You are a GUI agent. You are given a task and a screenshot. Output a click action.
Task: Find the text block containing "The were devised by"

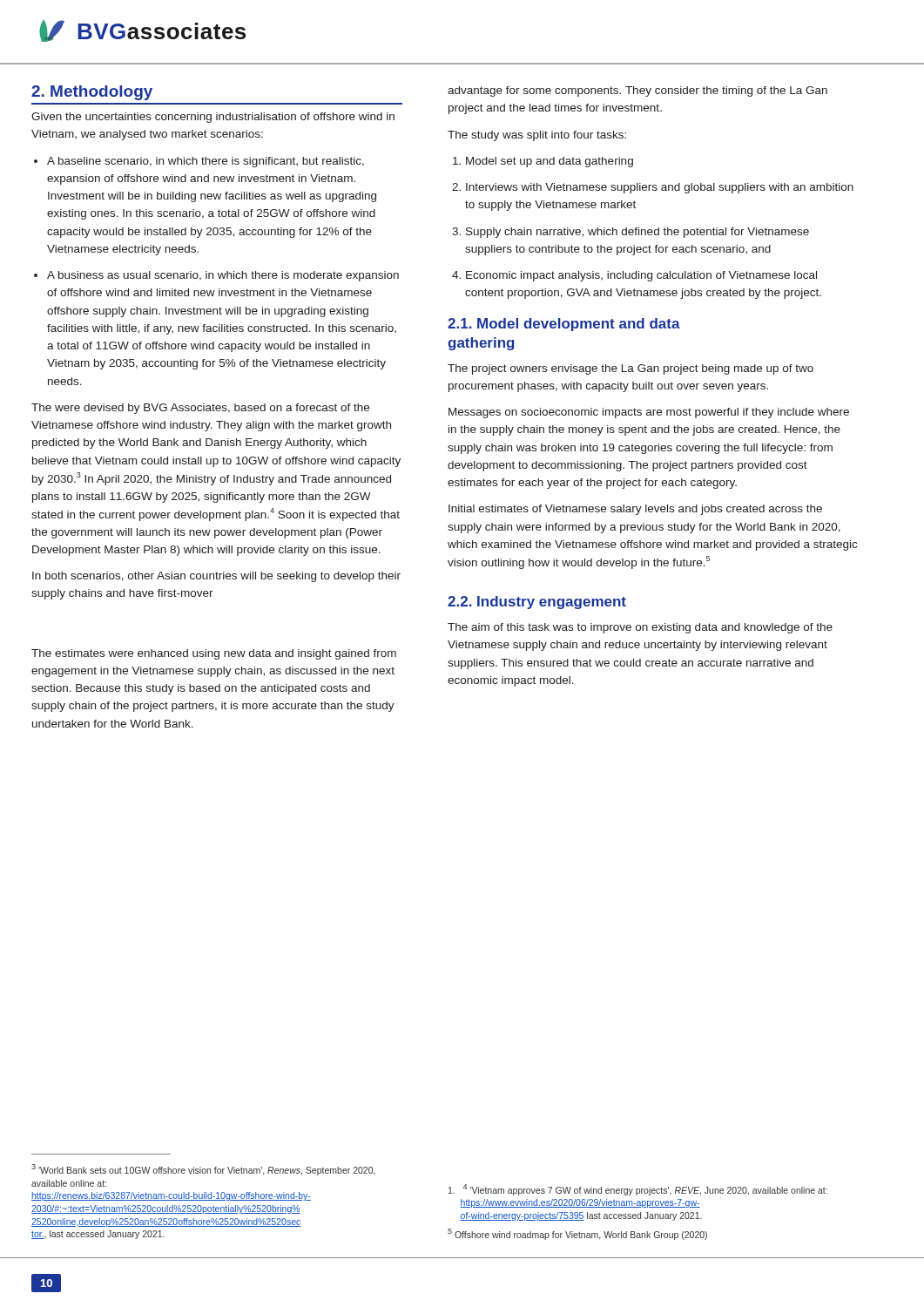217,479
